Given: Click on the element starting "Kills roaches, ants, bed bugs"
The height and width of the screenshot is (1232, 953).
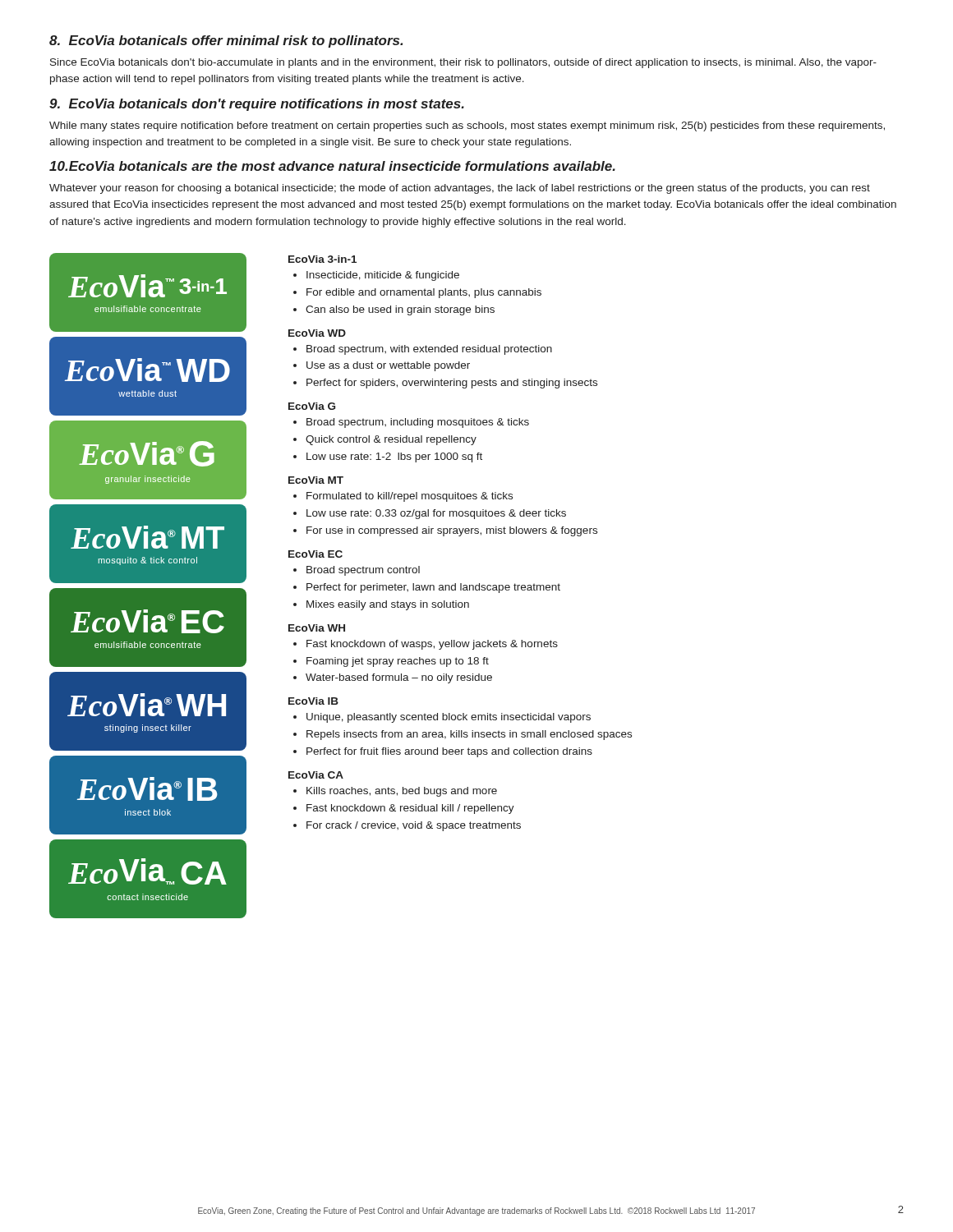Looking at the screenshot, I should coord(401,791).
